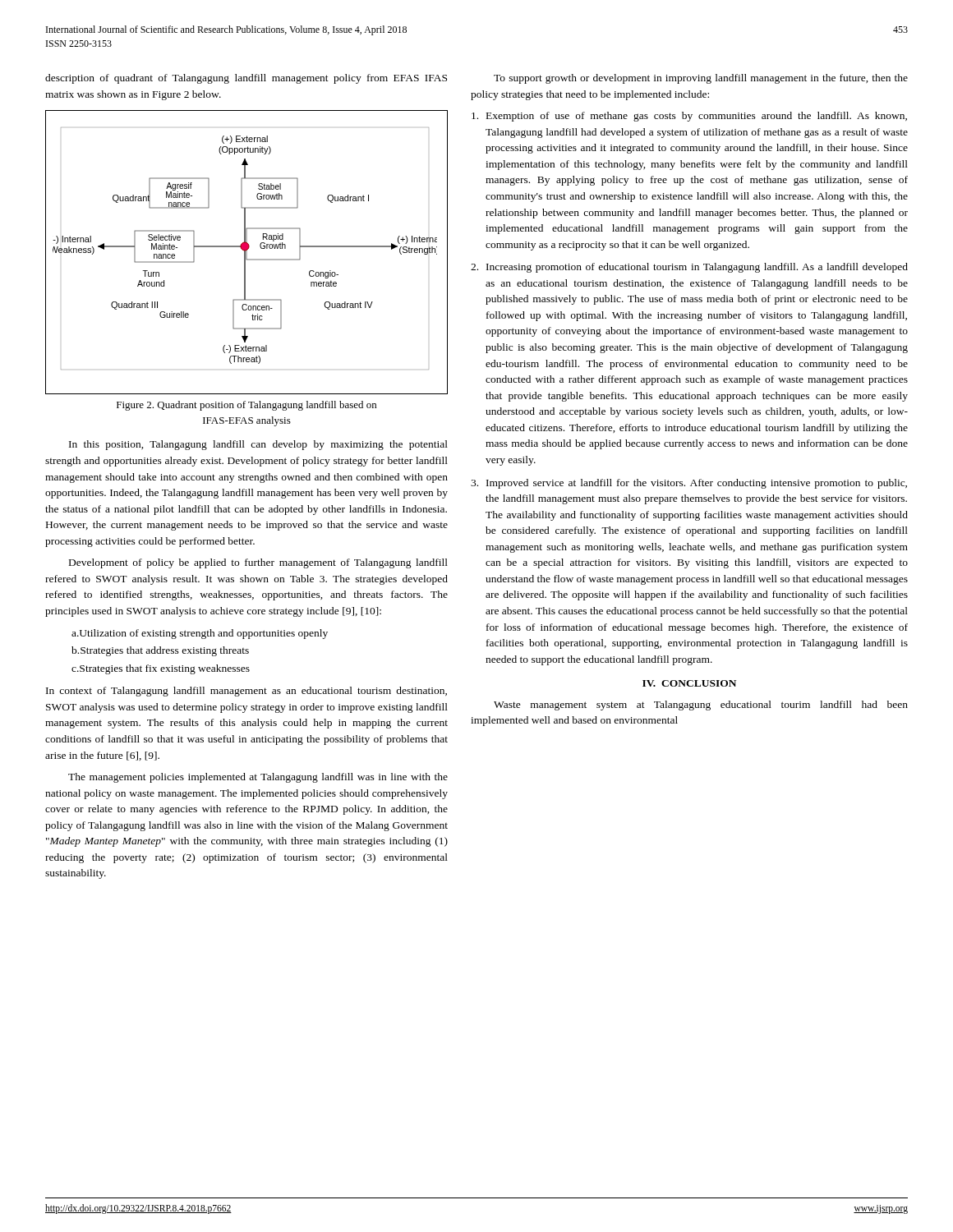The height and width of the screenshot is (1232, 953).
Task: Point to the passage starting "b.Strategies that address existing"
Action: pyautogui.click(x=160, y=650)
